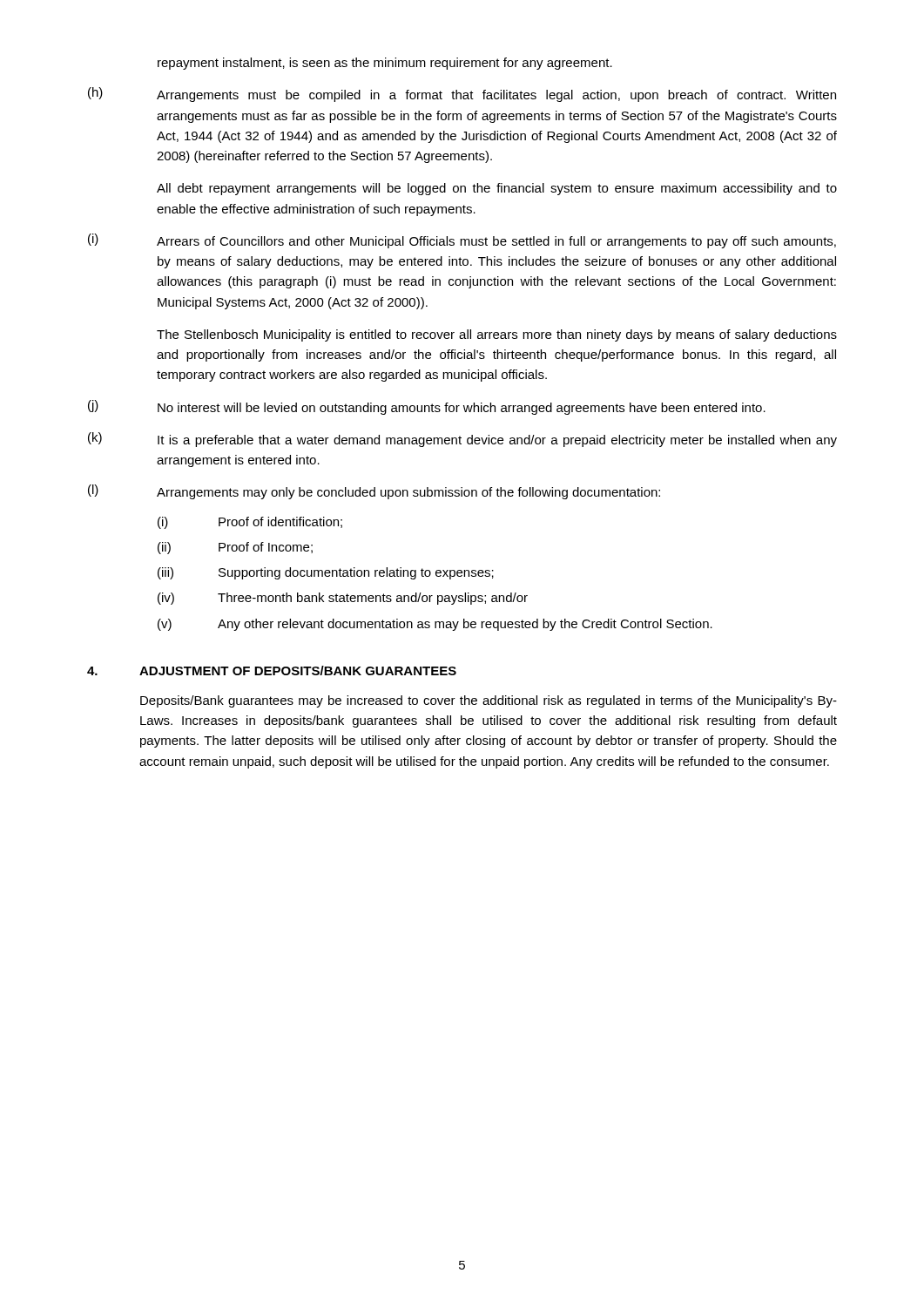Viewport: 924px width, 1307px height.
Task: Click the passage that begins "(h) Arrangements must be compiled in a"
Action: 462,125
